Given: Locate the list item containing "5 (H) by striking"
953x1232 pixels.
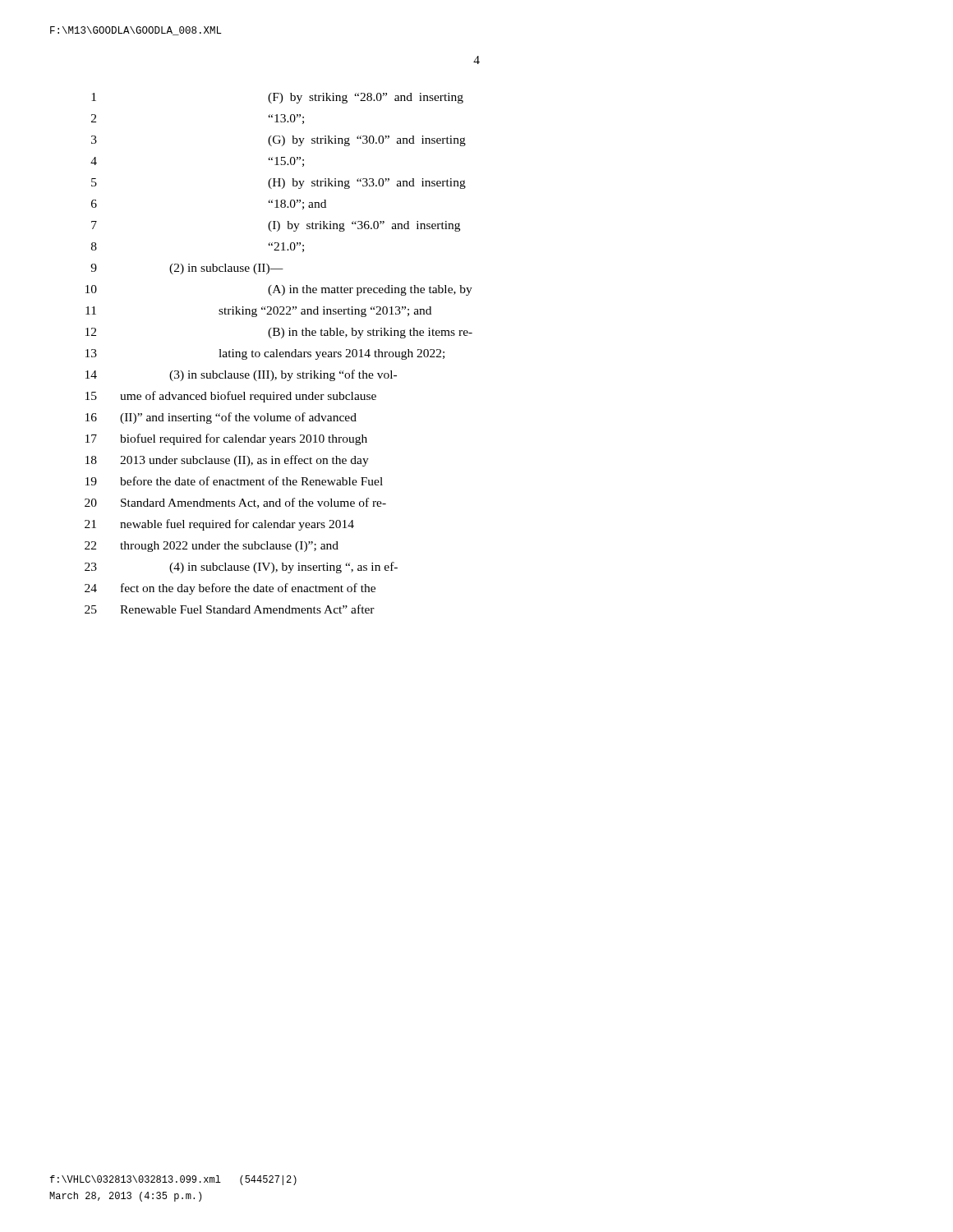Looking at the screenshot, I should click(x=476, y=182).
